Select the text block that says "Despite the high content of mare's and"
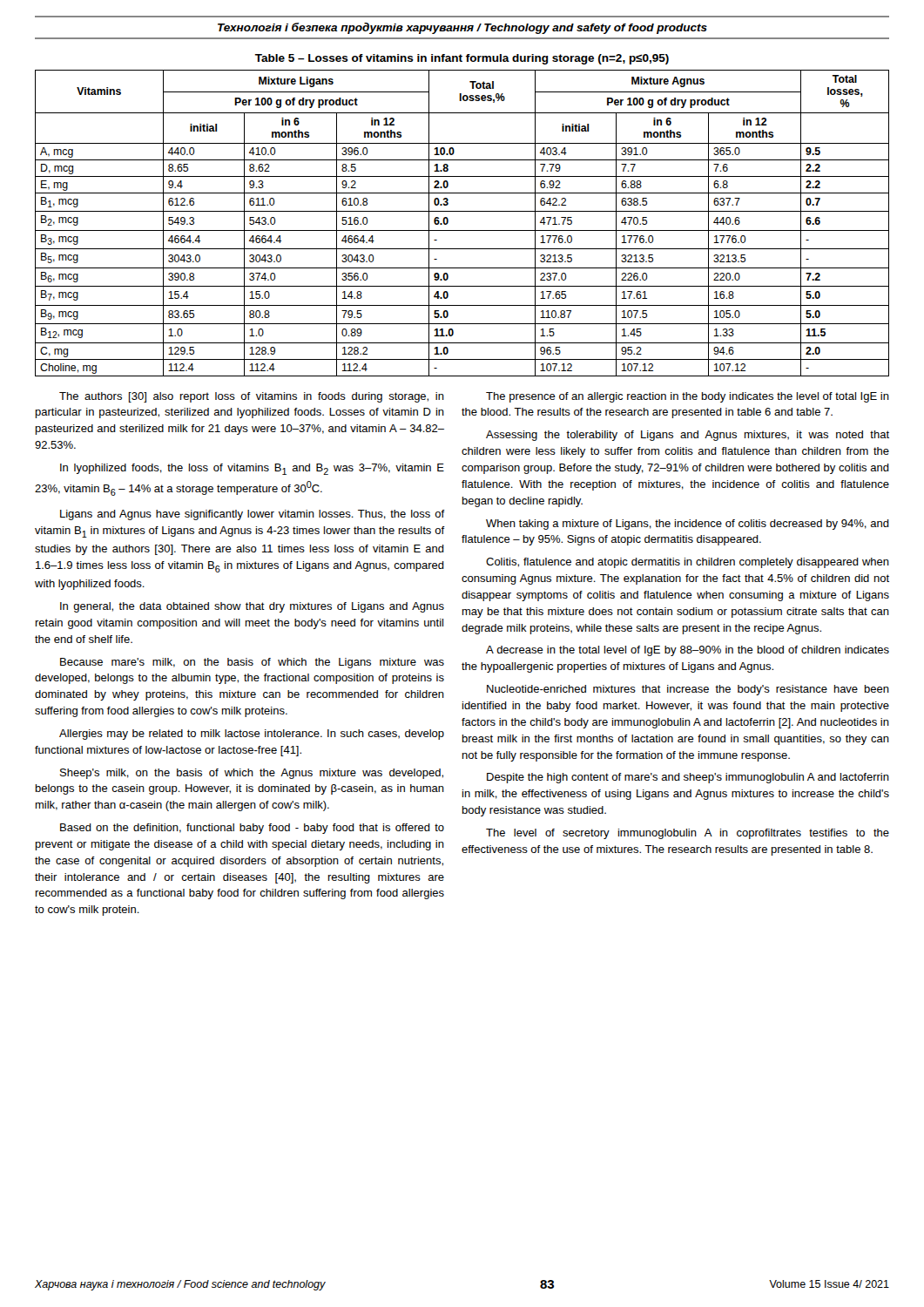 (x=675, y=794)
